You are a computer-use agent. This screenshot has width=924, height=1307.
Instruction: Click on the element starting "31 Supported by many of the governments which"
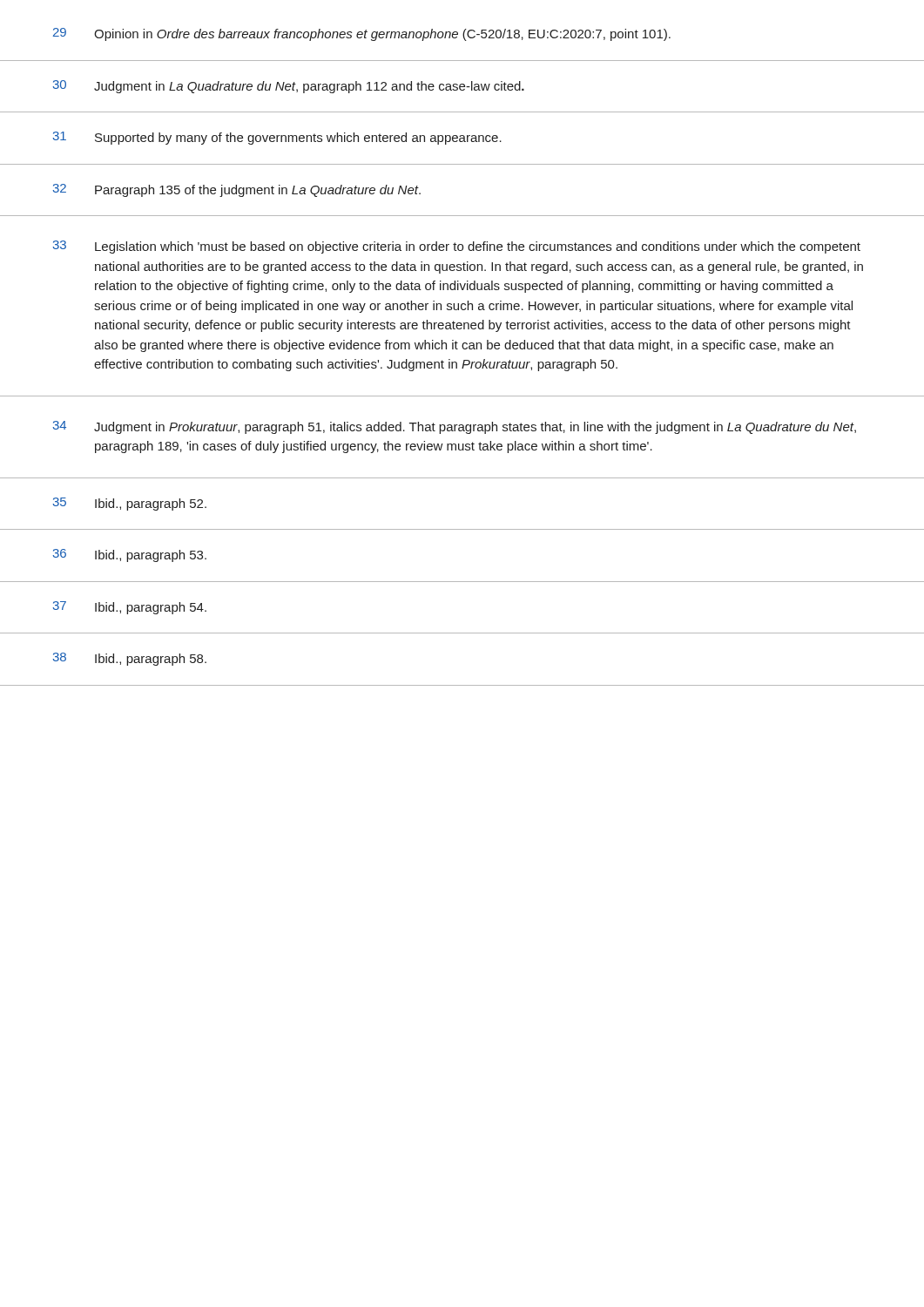(277, 138)
